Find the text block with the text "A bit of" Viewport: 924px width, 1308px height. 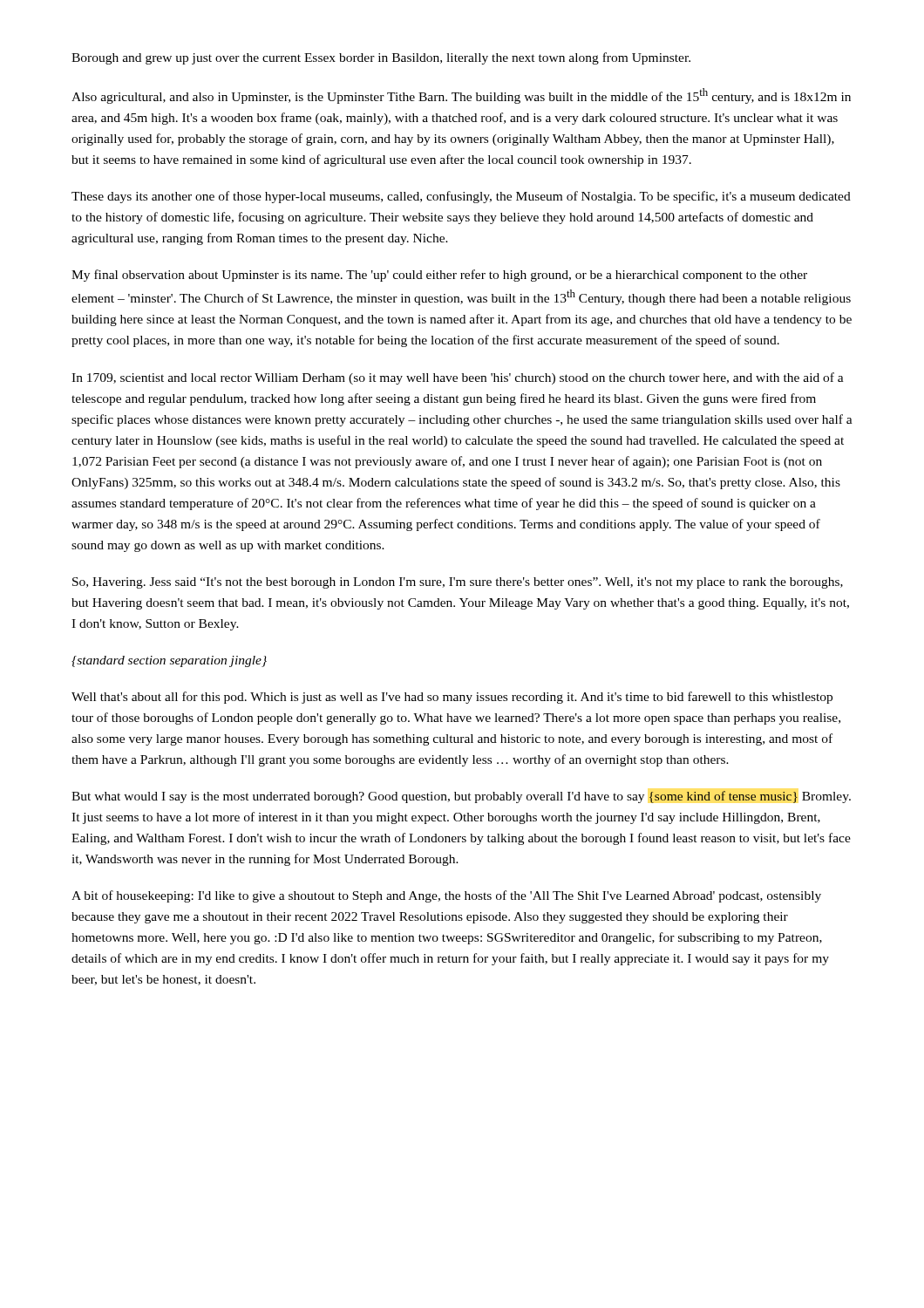(x=450, y=937)
